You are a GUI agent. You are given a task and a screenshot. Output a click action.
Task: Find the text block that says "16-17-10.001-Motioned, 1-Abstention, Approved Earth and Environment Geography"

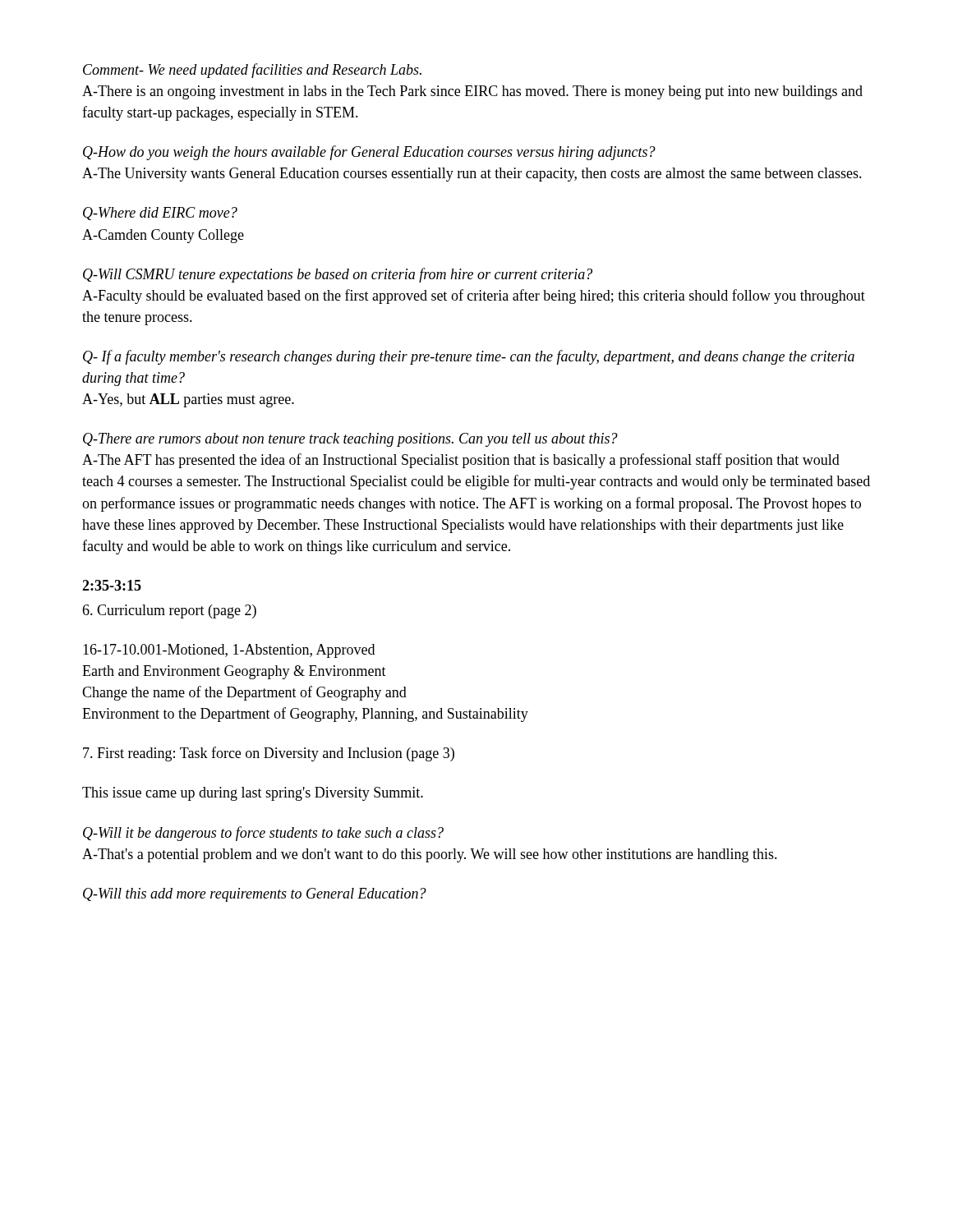(229, 651)
